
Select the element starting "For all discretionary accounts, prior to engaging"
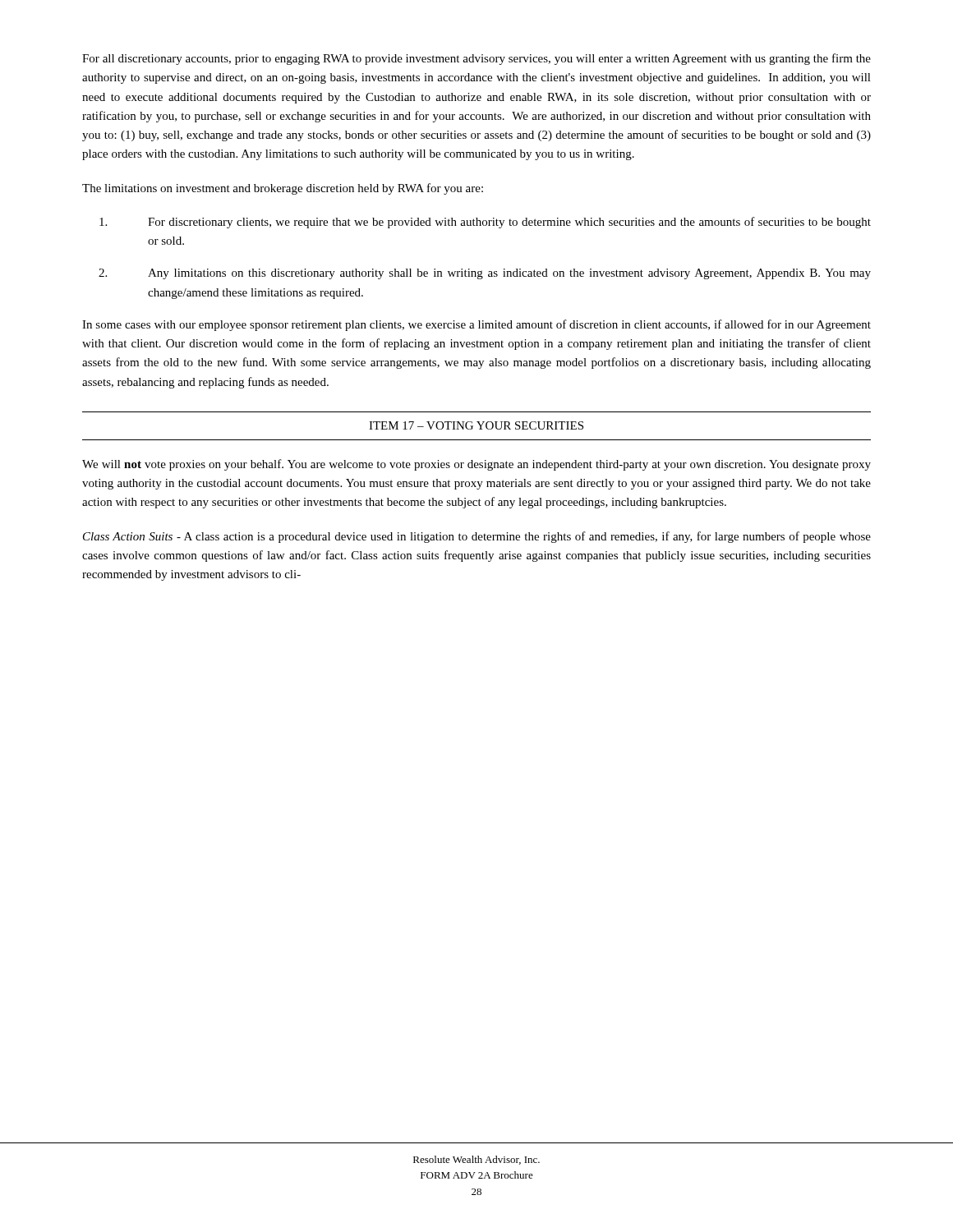(x=476, y=106)
